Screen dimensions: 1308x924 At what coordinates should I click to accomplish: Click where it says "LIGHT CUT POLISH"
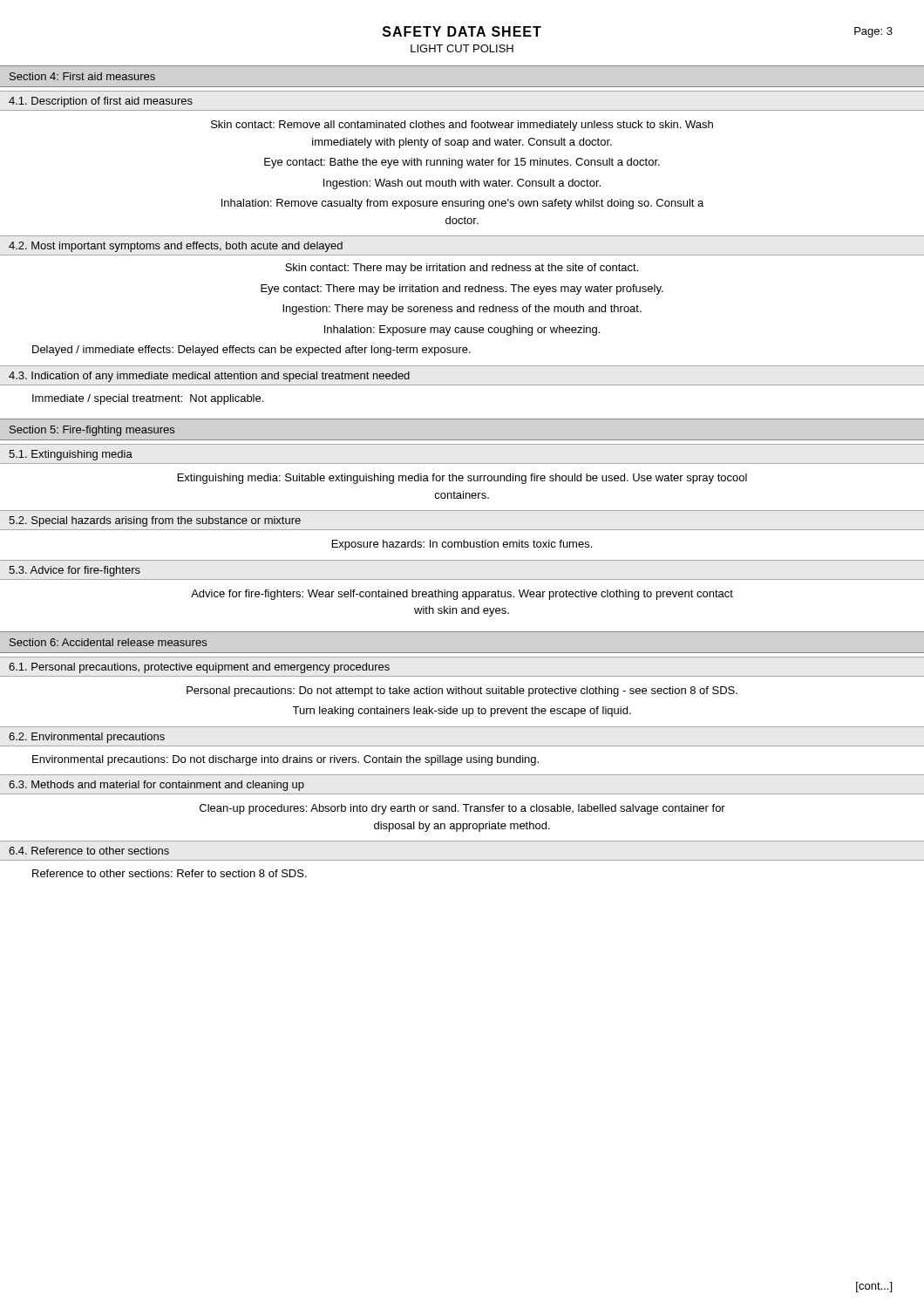point(462,48)
